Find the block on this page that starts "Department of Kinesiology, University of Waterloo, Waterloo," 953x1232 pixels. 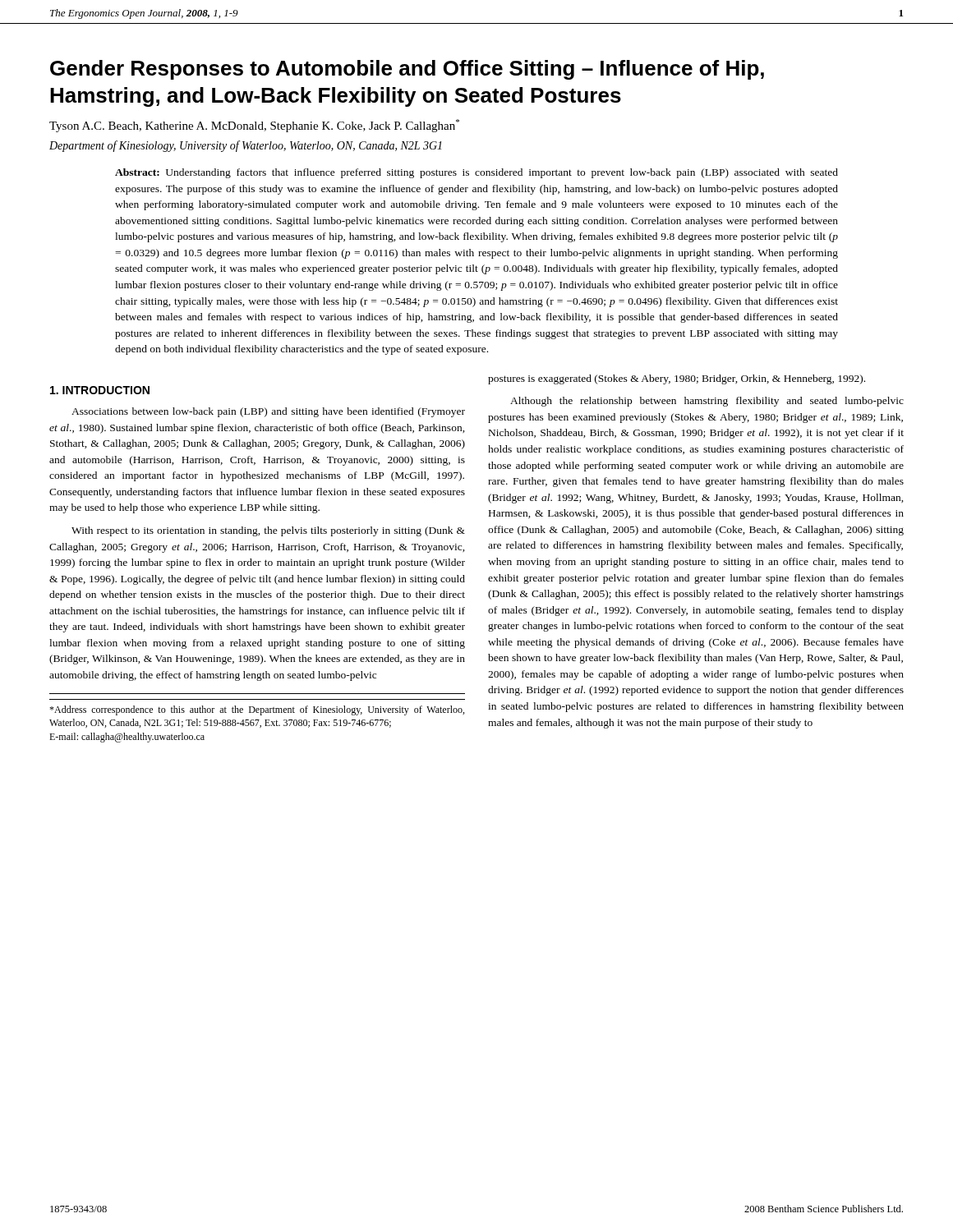(246, 146)
